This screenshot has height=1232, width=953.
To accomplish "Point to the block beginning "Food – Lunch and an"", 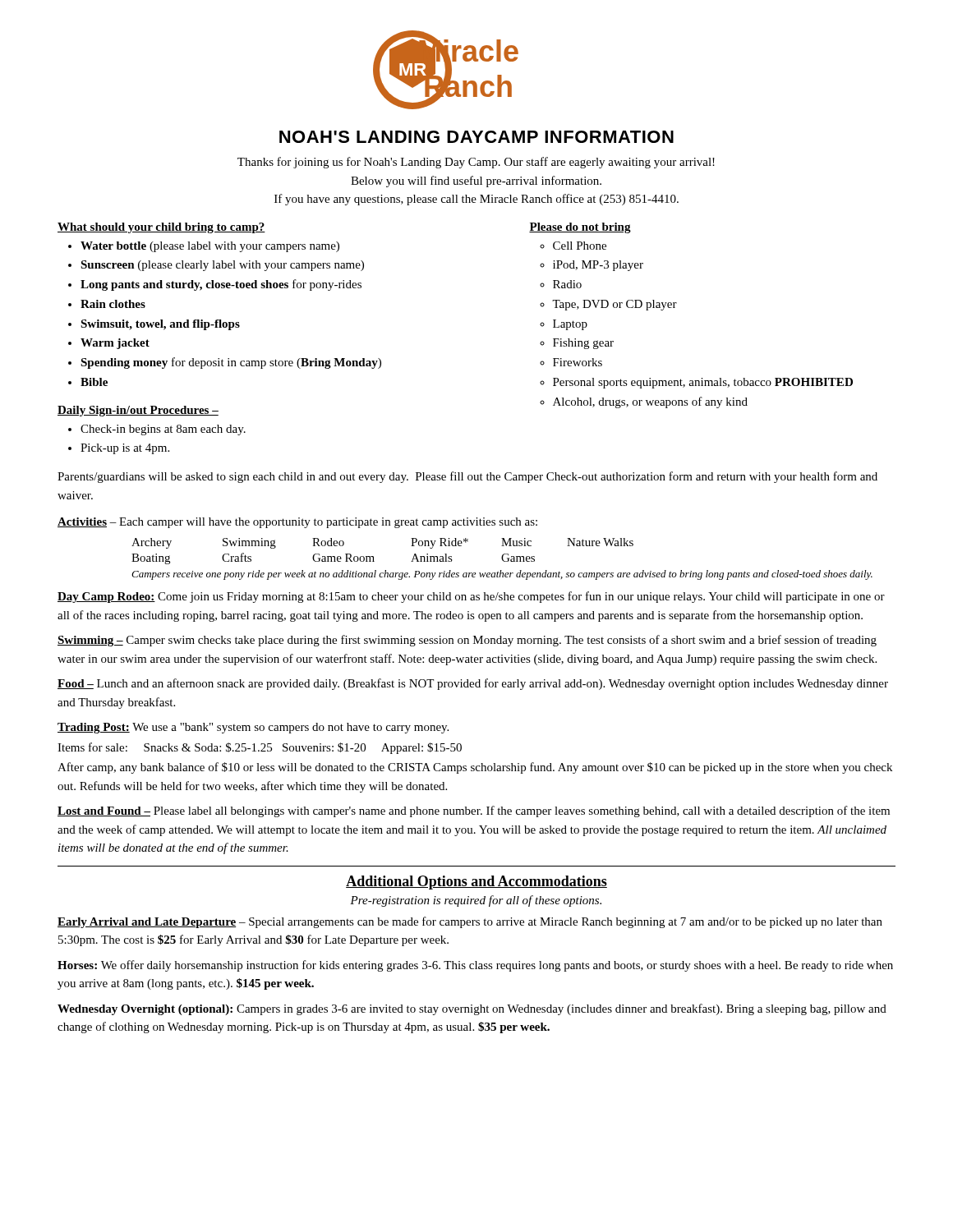I will point(476,693).
